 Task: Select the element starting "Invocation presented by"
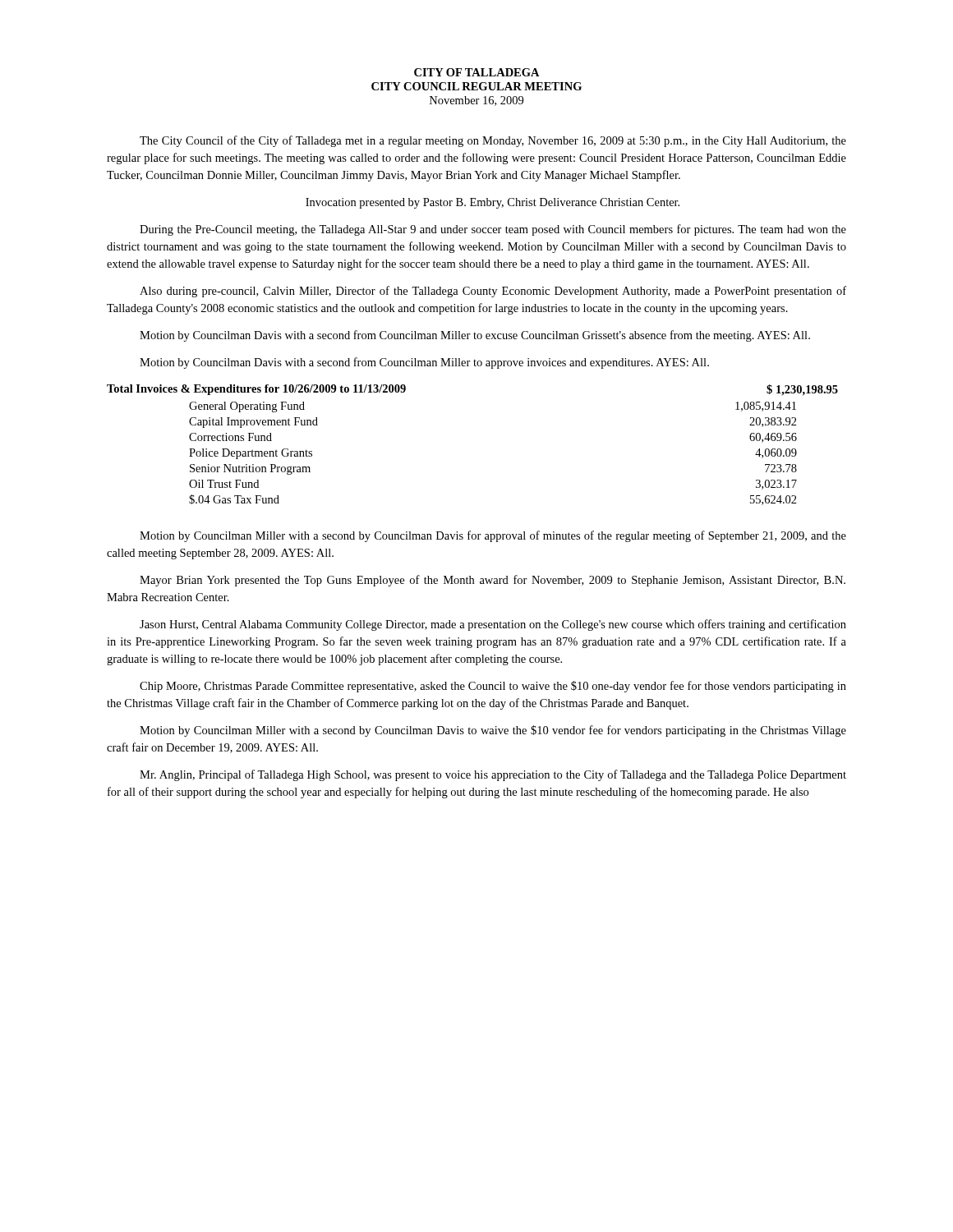(x=493, y=203)
